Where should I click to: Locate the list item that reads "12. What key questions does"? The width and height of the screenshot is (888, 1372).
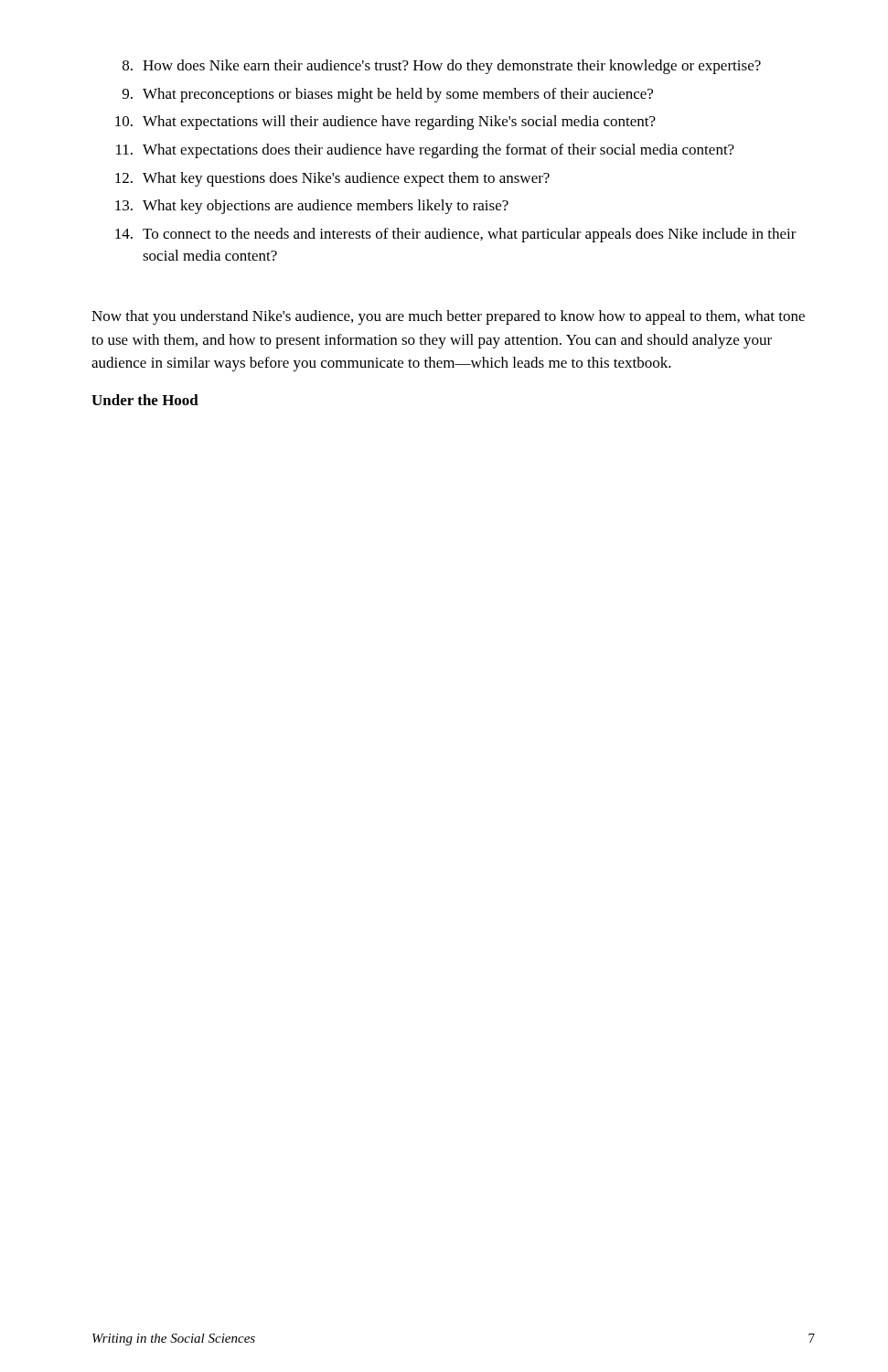point(453,178)
